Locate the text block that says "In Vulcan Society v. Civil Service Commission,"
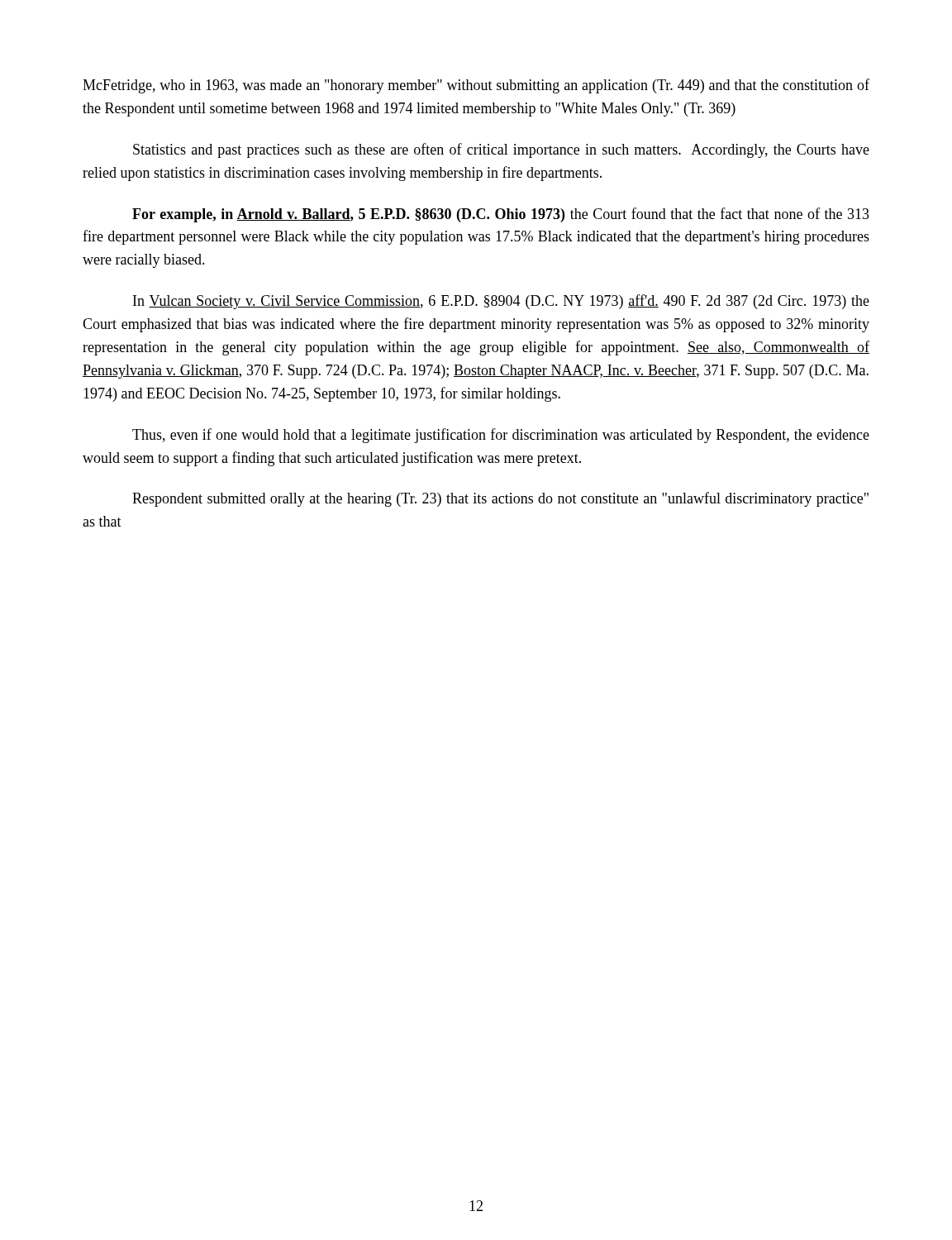This screenshot has width=952, height=1240. 476,347
